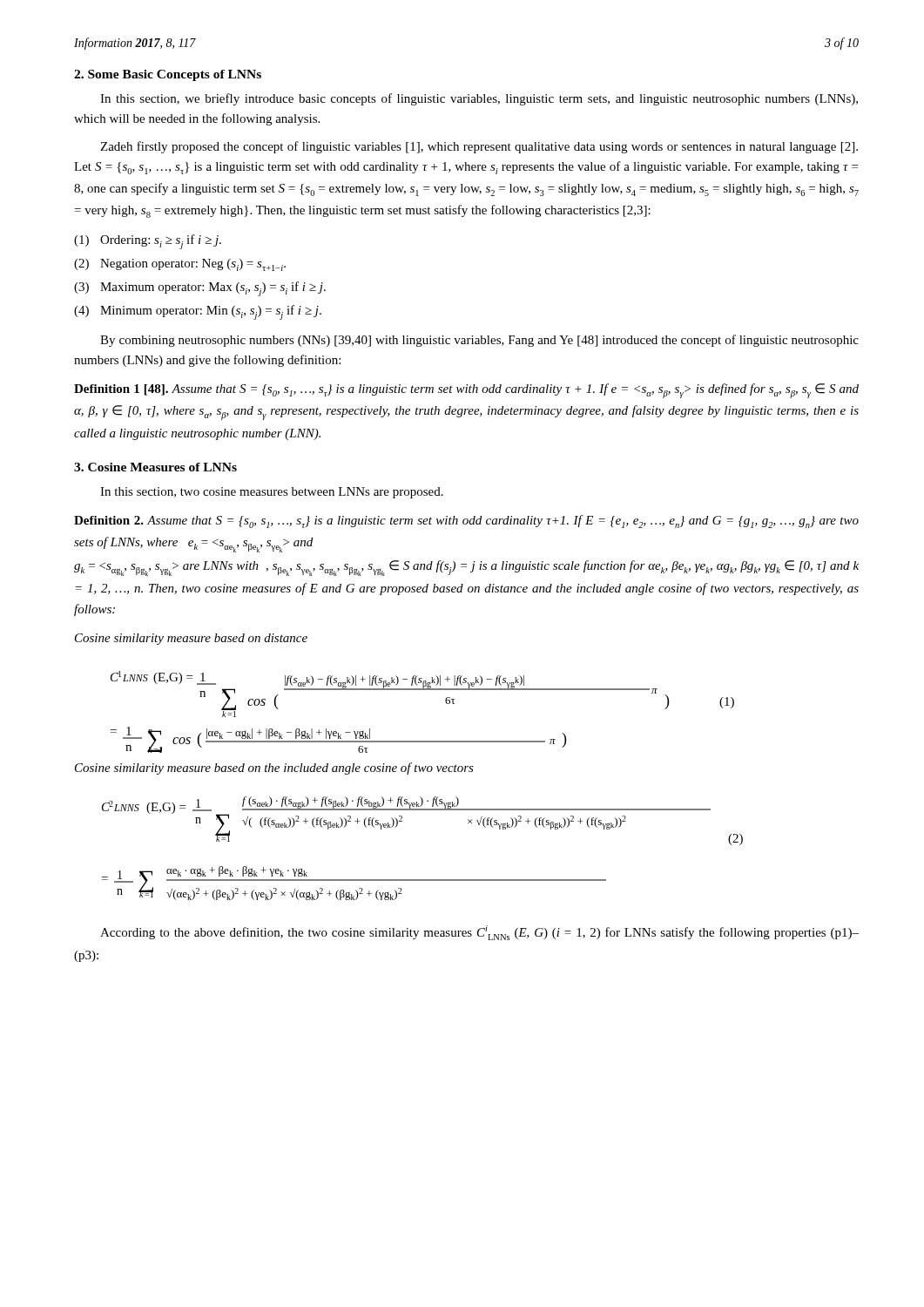924x1307 pixels.
Task: Click on the text block with the text "In this section, we"
Action: pos(466,109)
